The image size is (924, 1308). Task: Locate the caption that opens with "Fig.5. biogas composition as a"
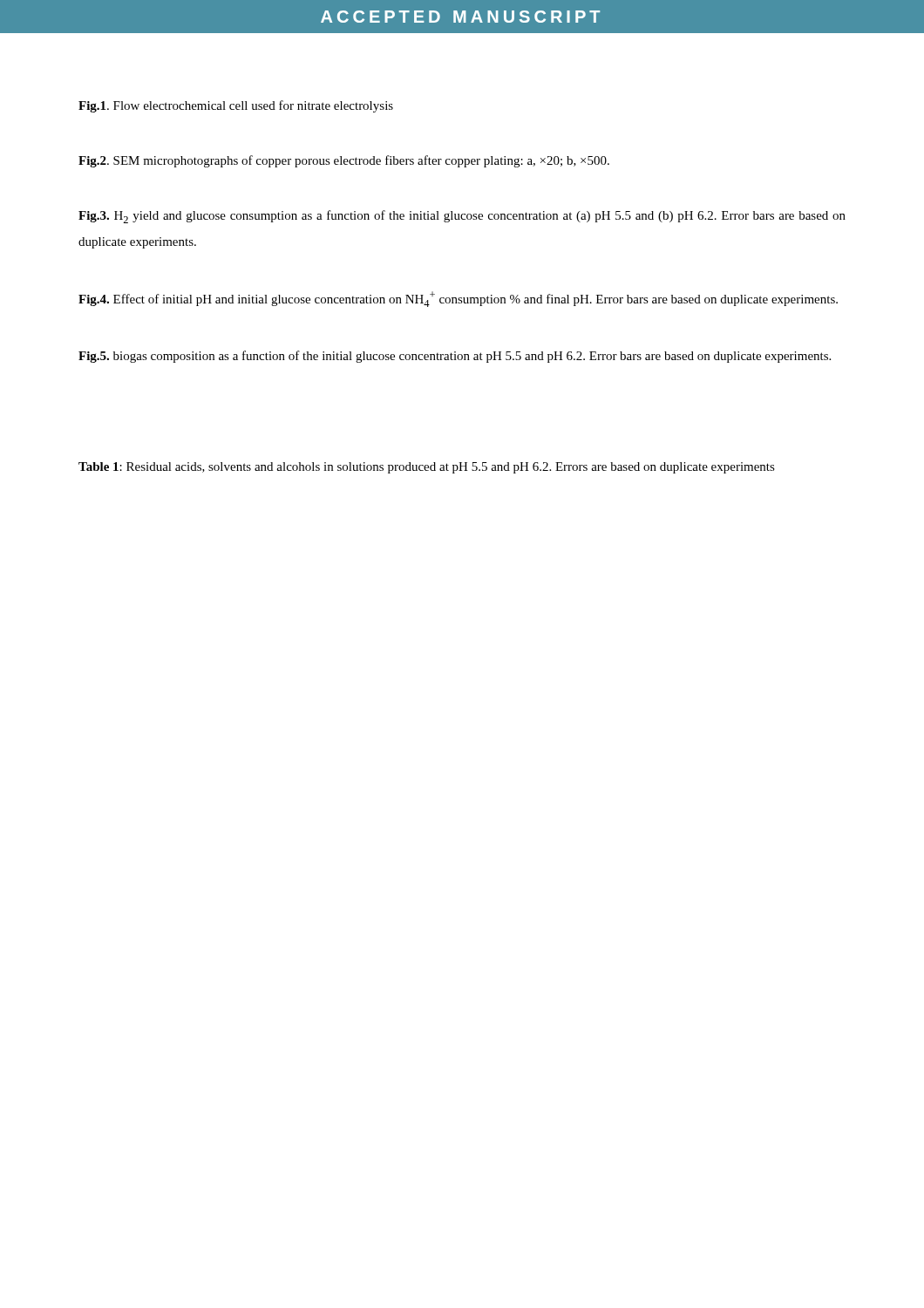tap(462, 356)
